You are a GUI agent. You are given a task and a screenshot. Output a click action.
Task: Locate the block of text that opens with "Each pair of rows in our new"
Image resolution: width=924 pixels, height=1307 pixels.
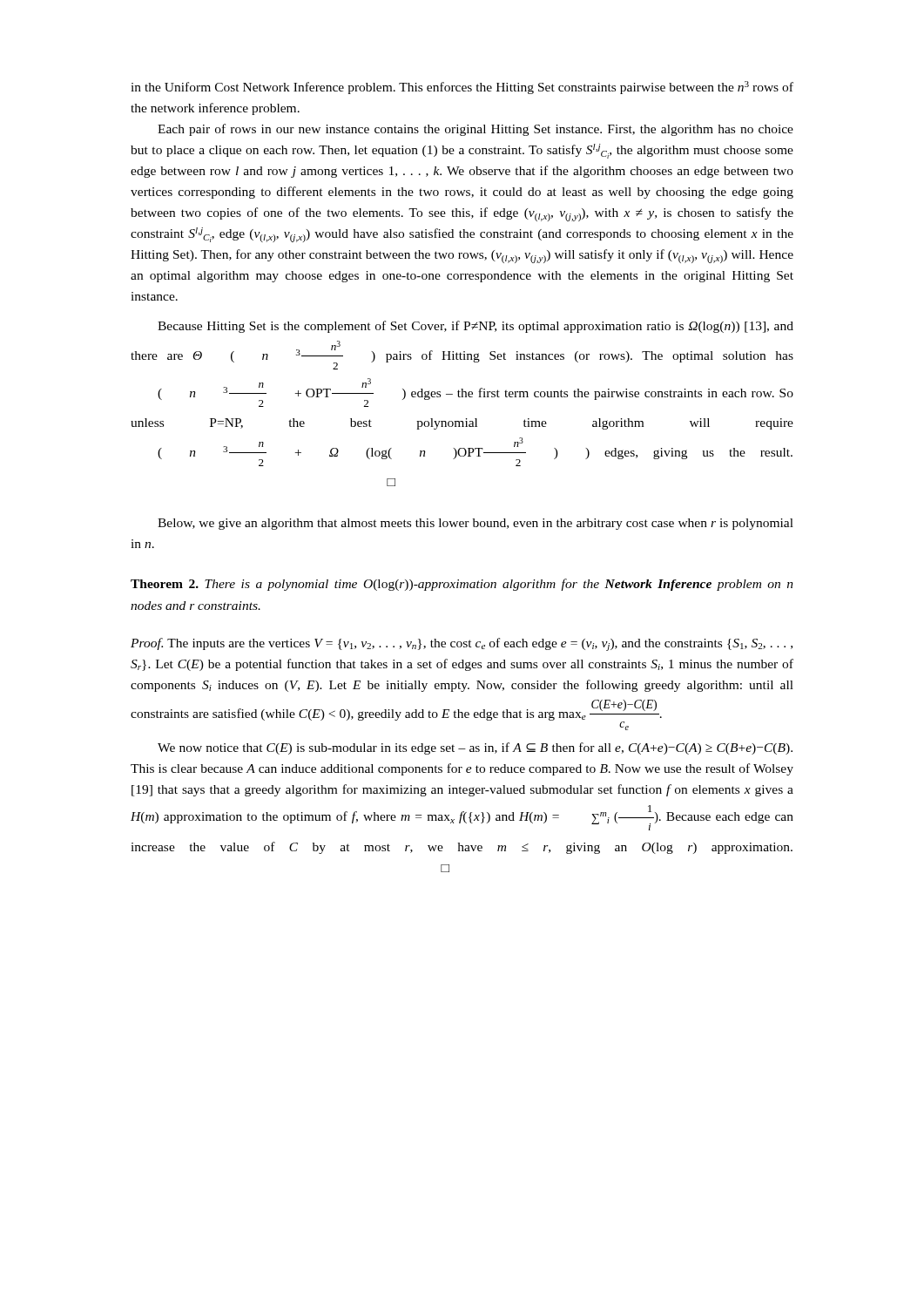tap(462, 213)
